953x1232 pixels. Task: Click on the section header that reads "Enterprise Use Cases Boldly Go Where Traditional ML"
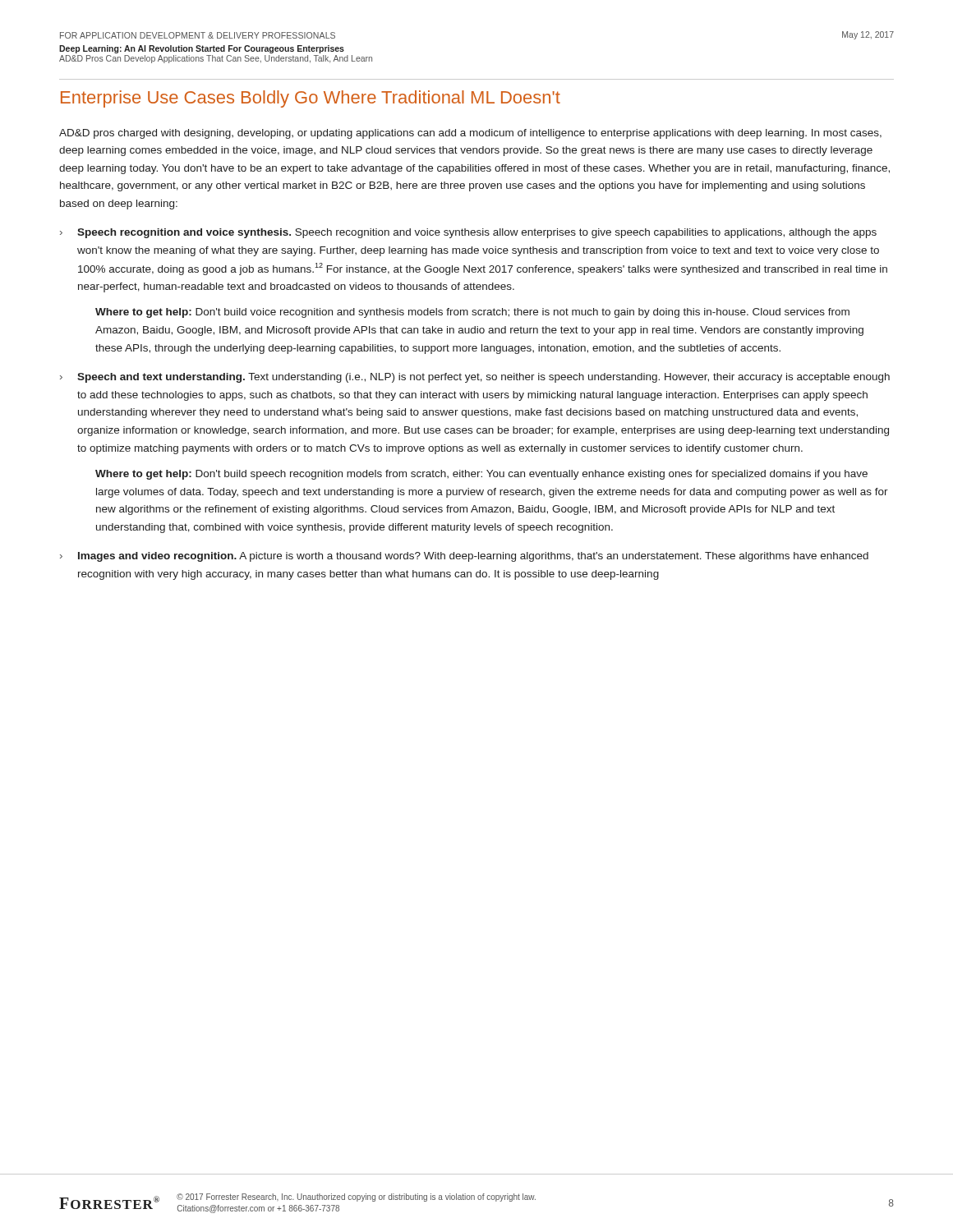476,98
